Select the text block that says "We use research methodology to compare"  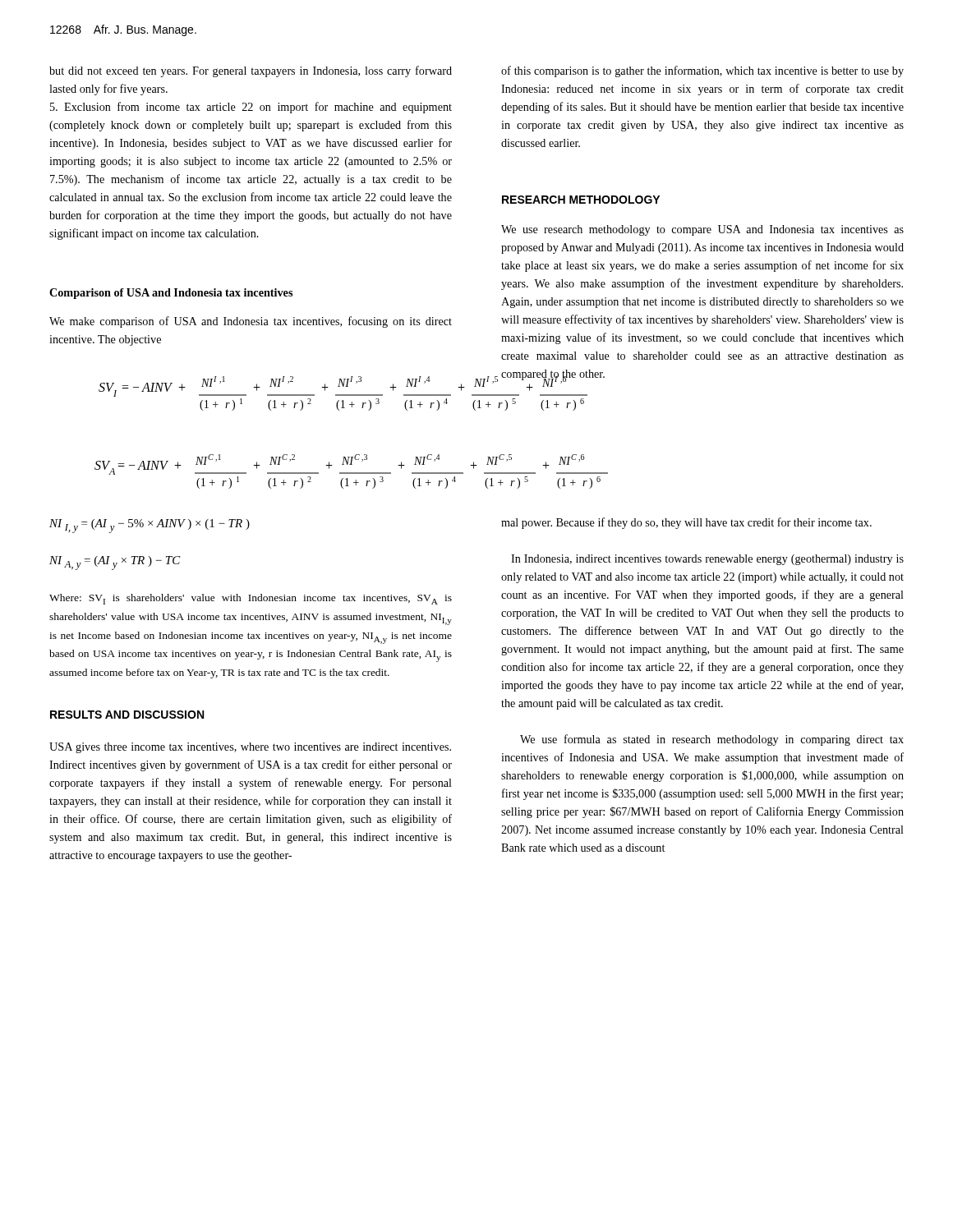coord(702,301)
